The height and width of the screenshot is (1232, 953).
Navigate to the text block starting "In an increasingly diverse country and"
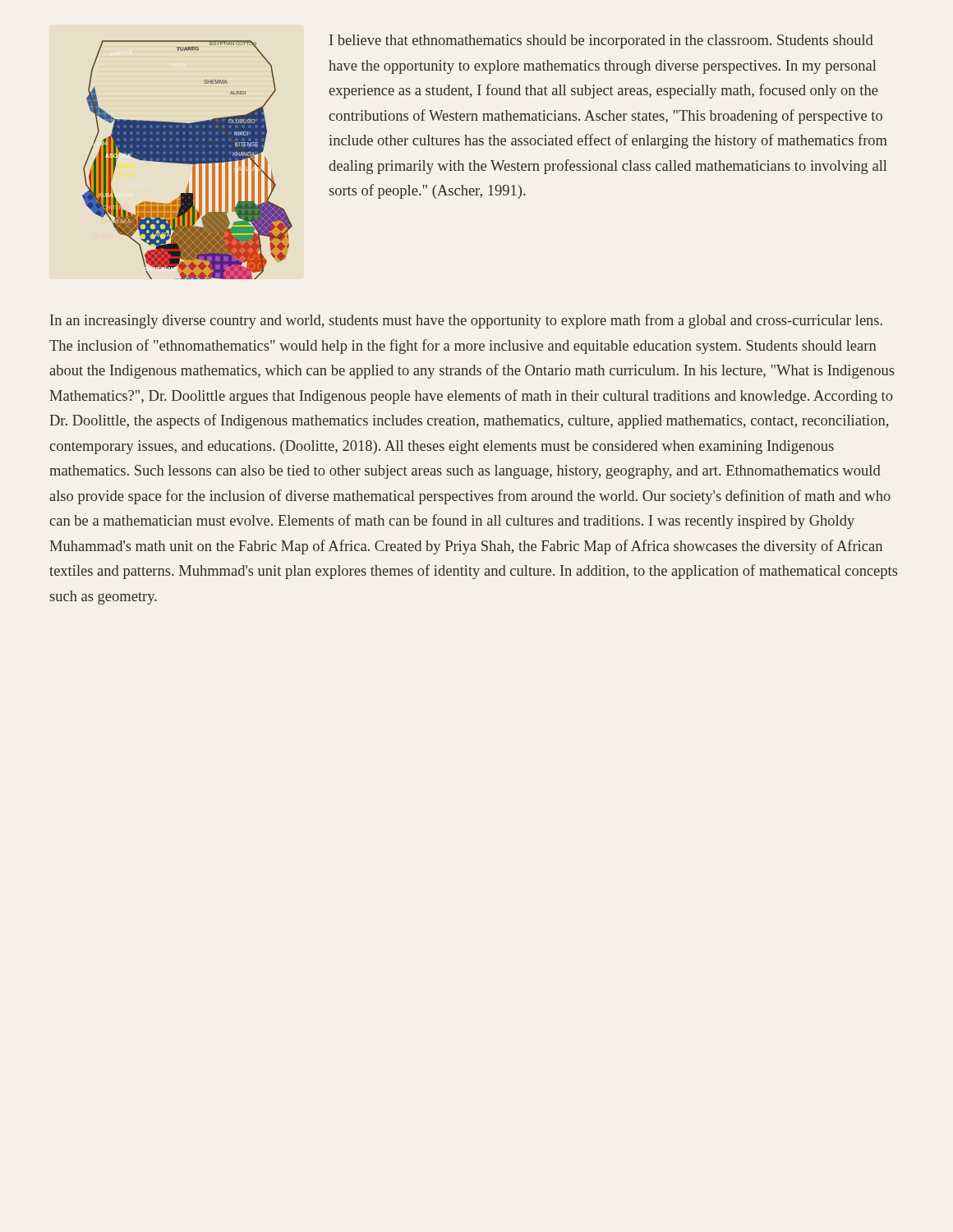[x=474, y=458]
